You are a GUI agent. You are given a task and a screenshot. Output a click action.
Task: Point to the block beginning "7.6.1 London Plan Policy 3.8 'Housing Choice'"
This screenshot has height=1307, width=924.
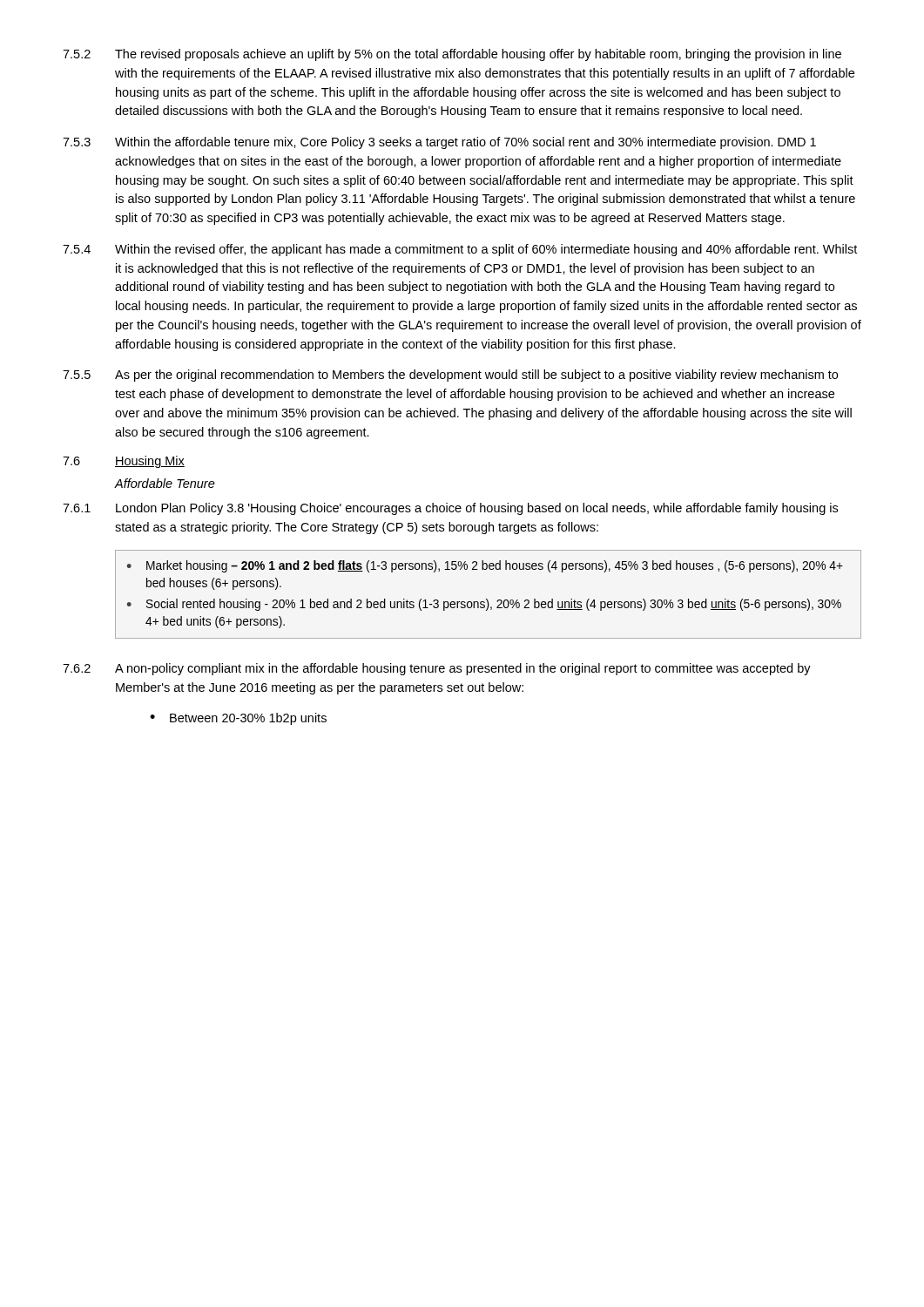click(x=462, y=518)
